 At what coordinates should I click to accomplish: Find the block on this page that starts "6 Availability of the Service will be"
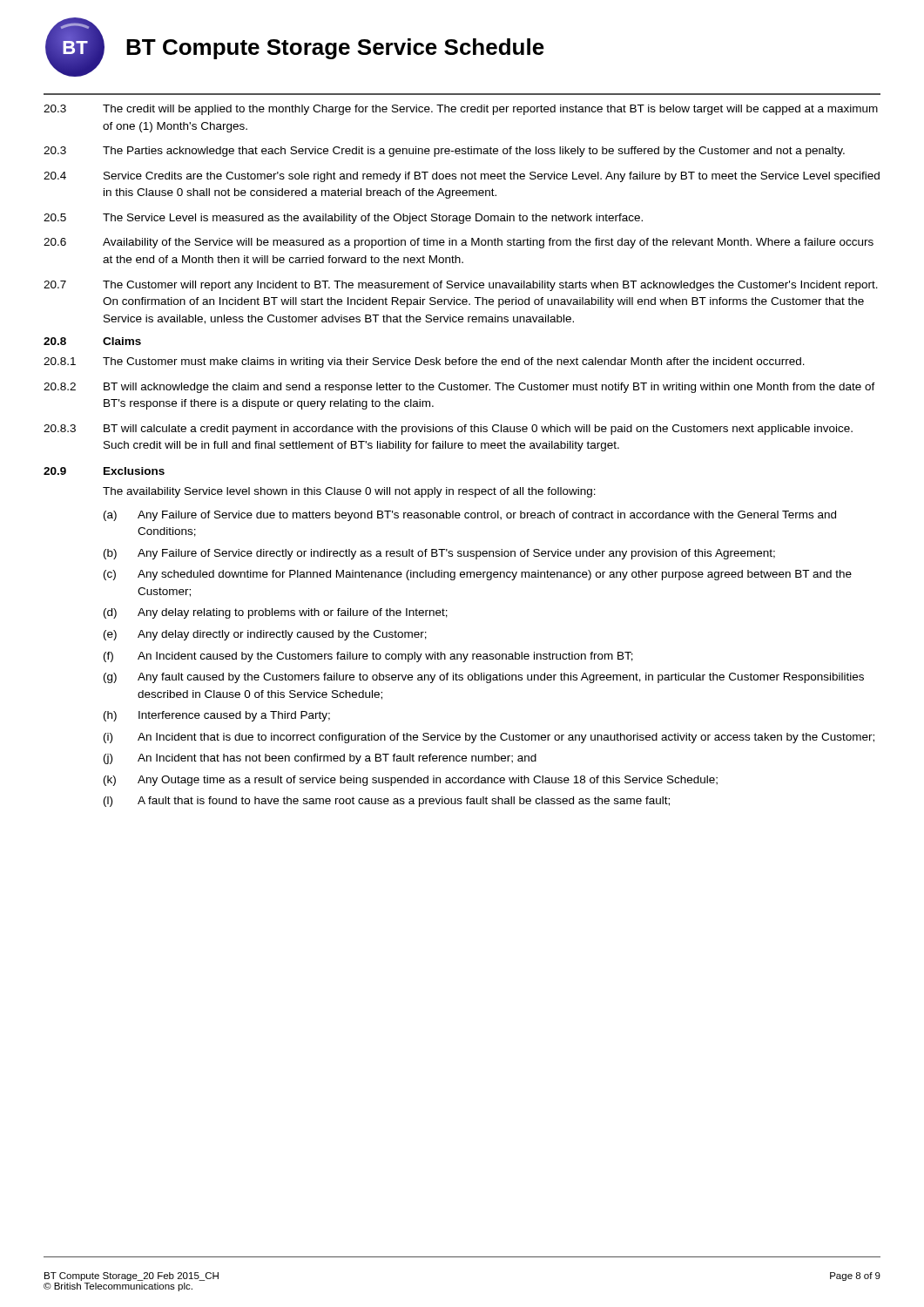click(x=462, y=251)
